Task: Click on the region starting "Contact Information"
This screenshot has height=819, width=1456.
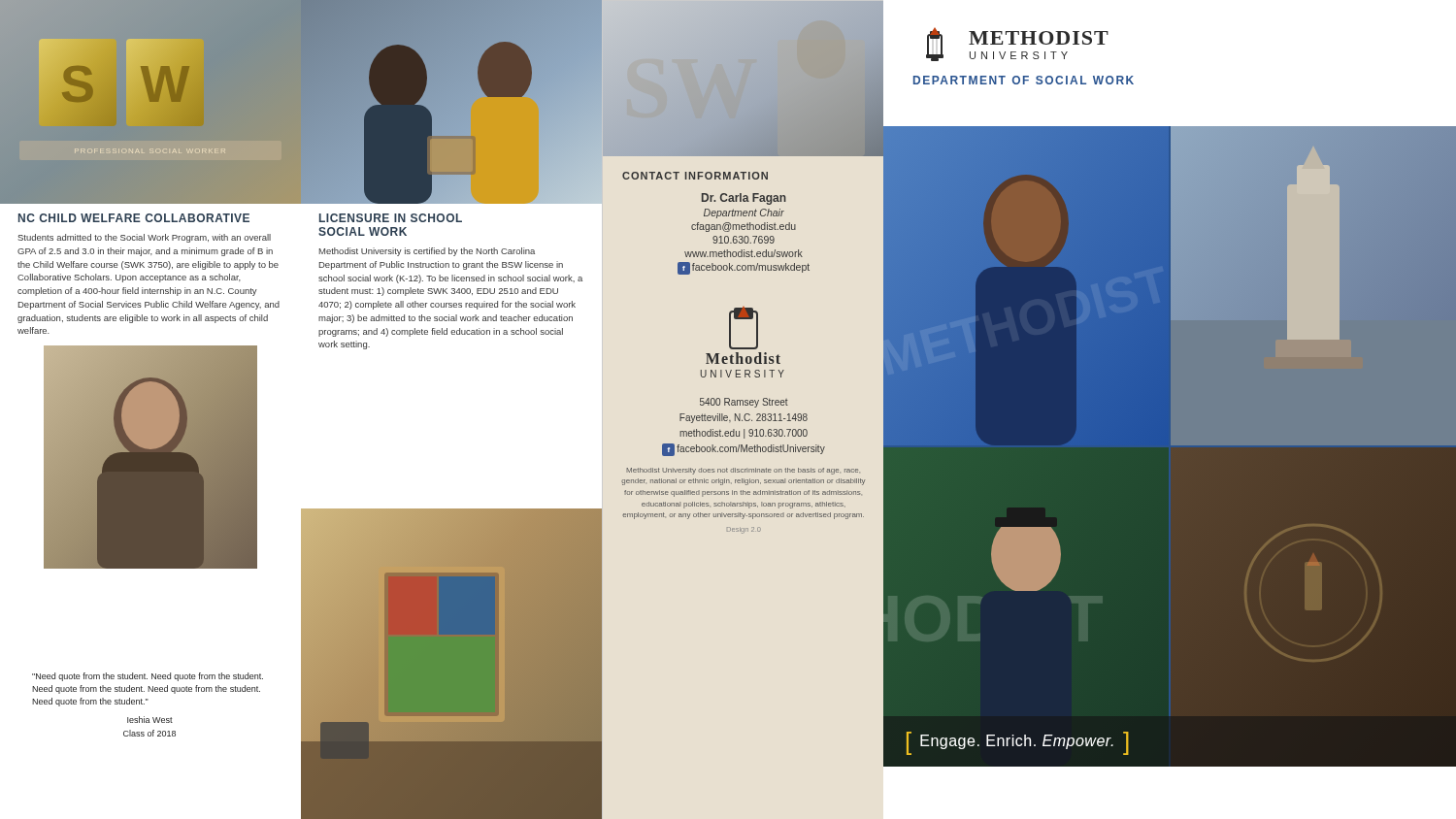Action: click(696, 176)
